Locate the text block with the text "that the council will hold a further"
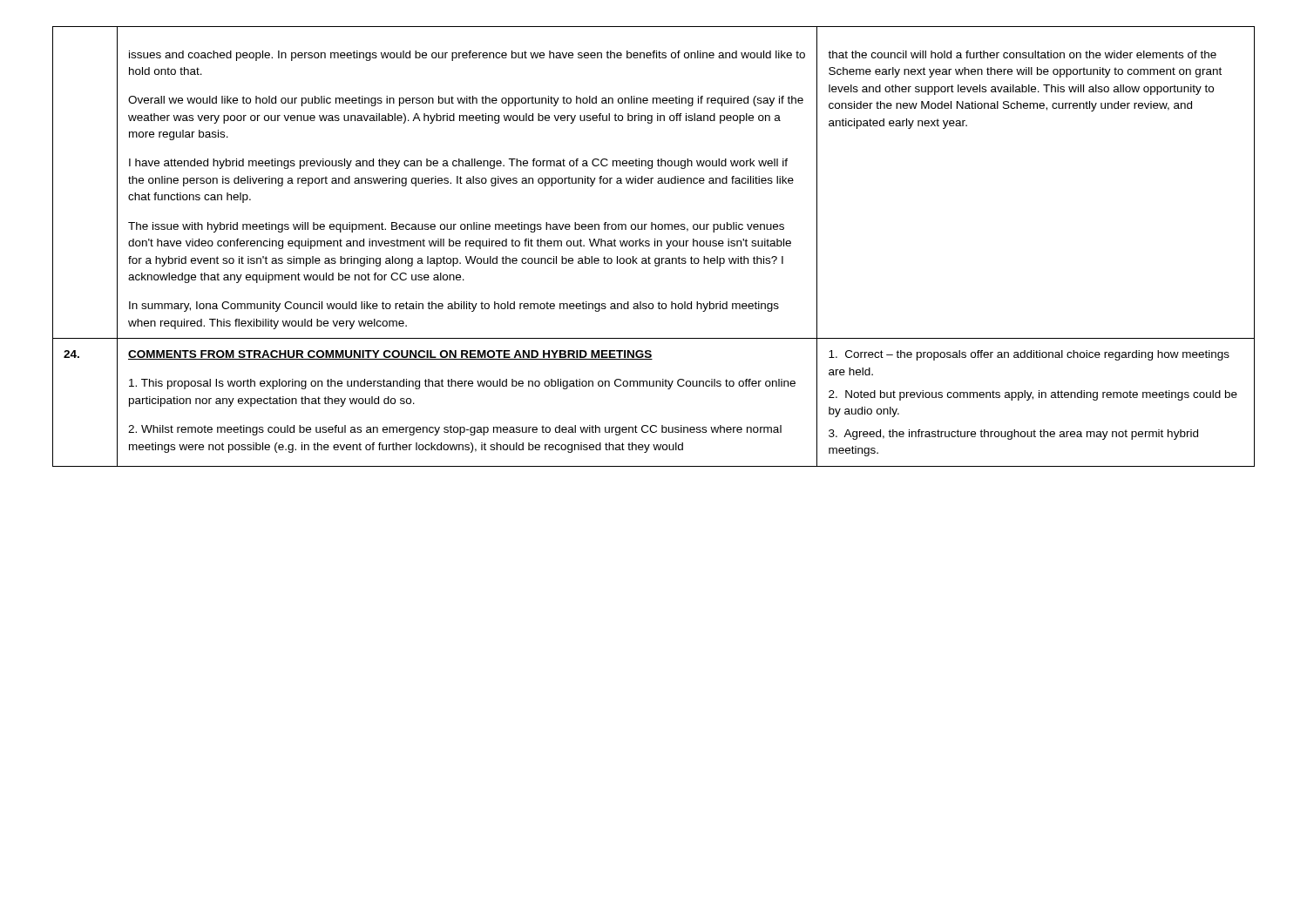Screen dimensions: 924x1307 point(1036,88)
